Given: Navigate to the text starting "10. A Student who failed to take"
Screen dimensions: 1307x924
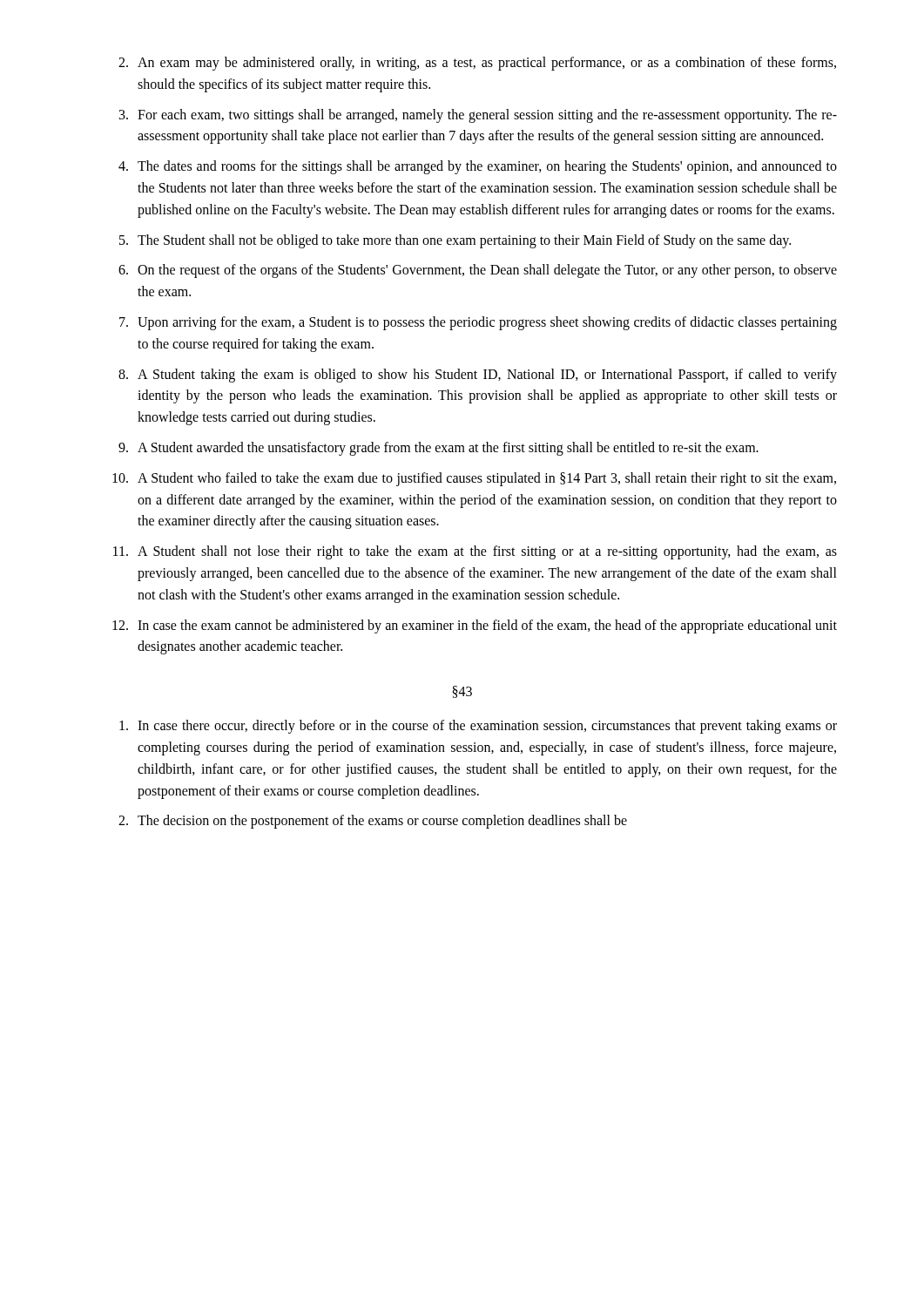Looking at the screenshot, I should 462,500.
